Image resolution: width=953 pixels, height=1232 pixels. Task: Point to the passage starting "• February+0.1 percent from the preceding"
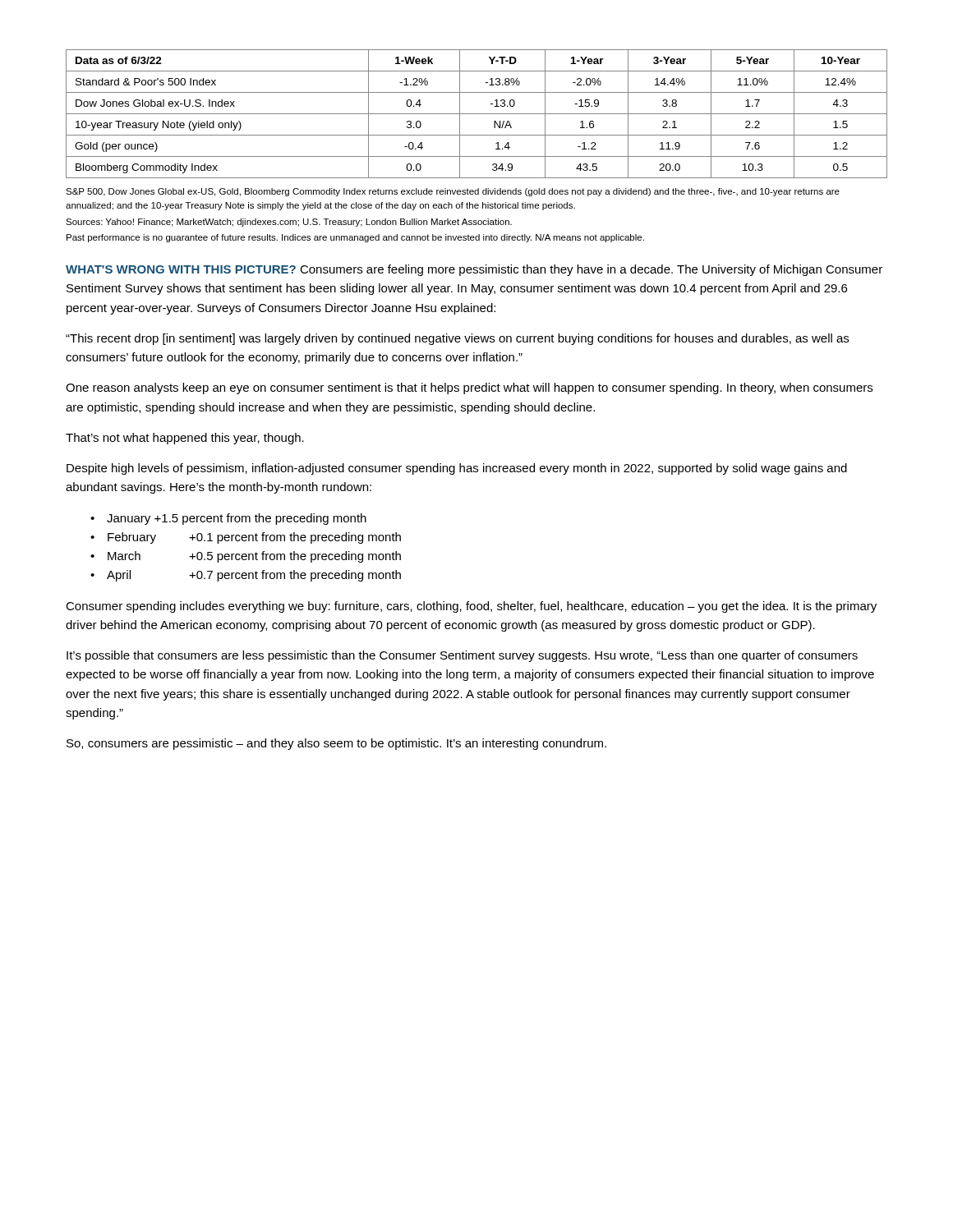click(x=246, y=538)
